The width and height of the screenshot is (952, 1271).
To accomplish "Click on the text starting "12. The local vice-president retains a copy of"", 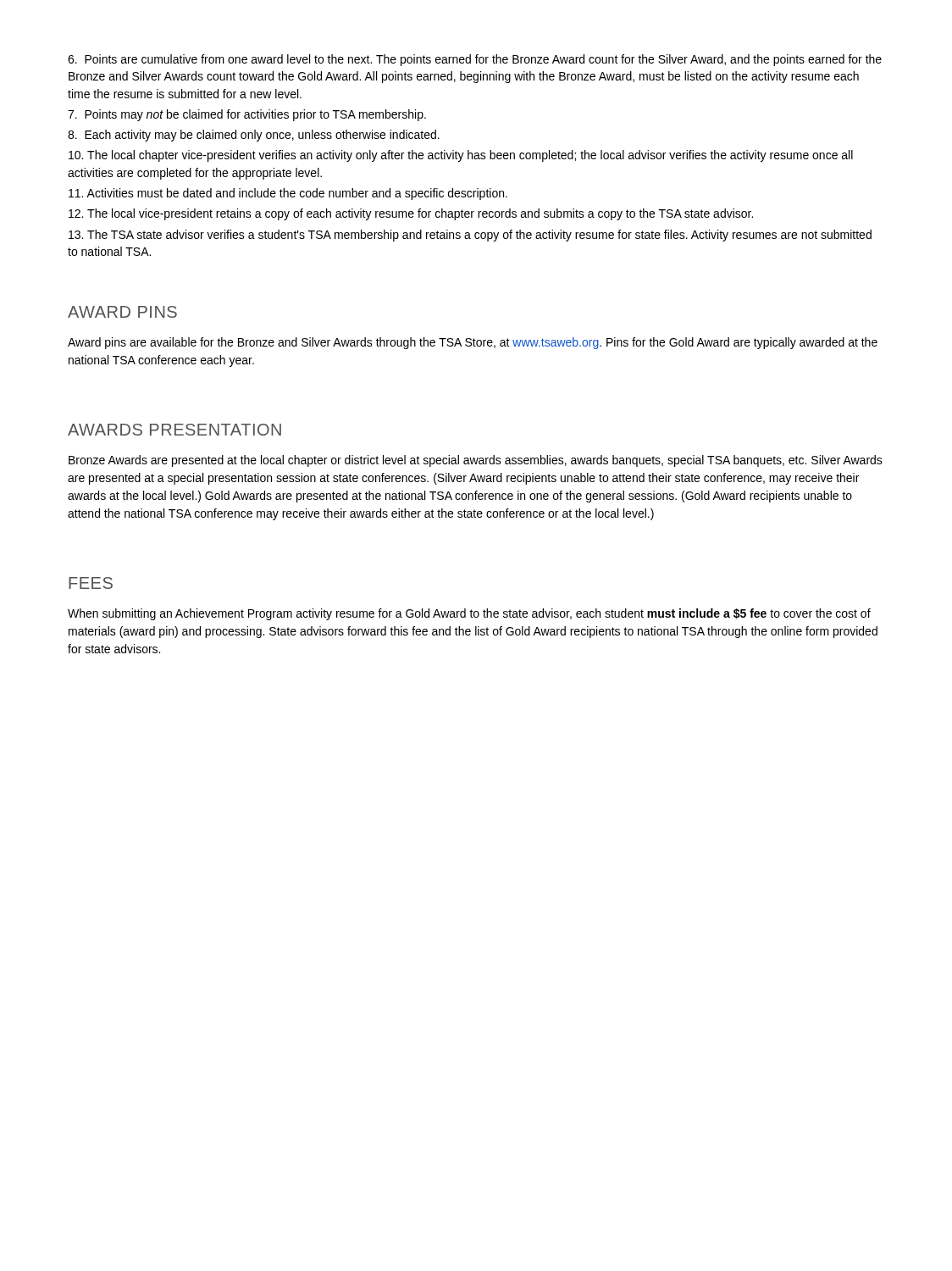I will pos(411,214).
